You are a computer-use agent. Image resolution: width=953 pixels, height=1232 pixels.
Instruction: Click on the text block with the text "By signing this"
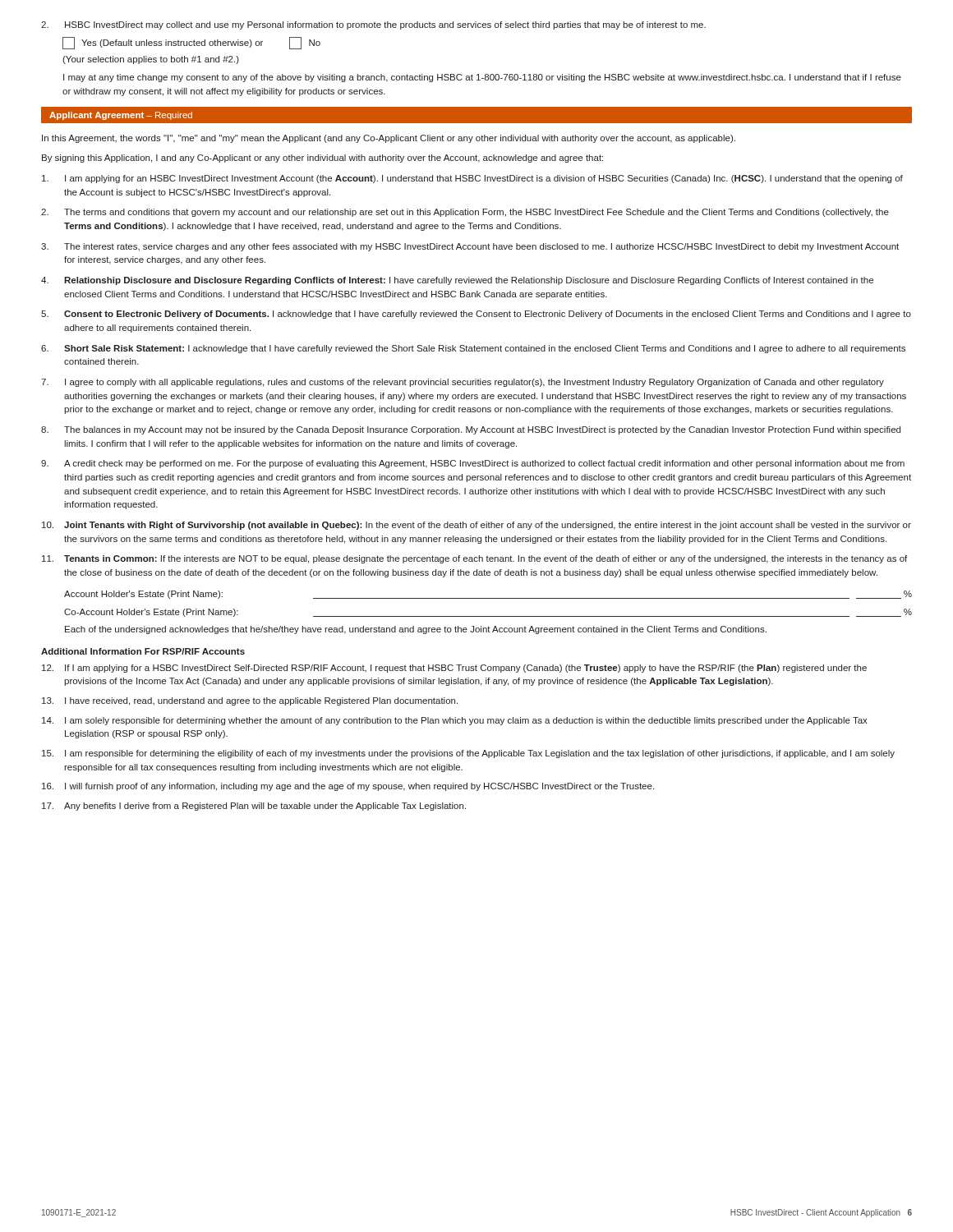(x=323, y=158)
